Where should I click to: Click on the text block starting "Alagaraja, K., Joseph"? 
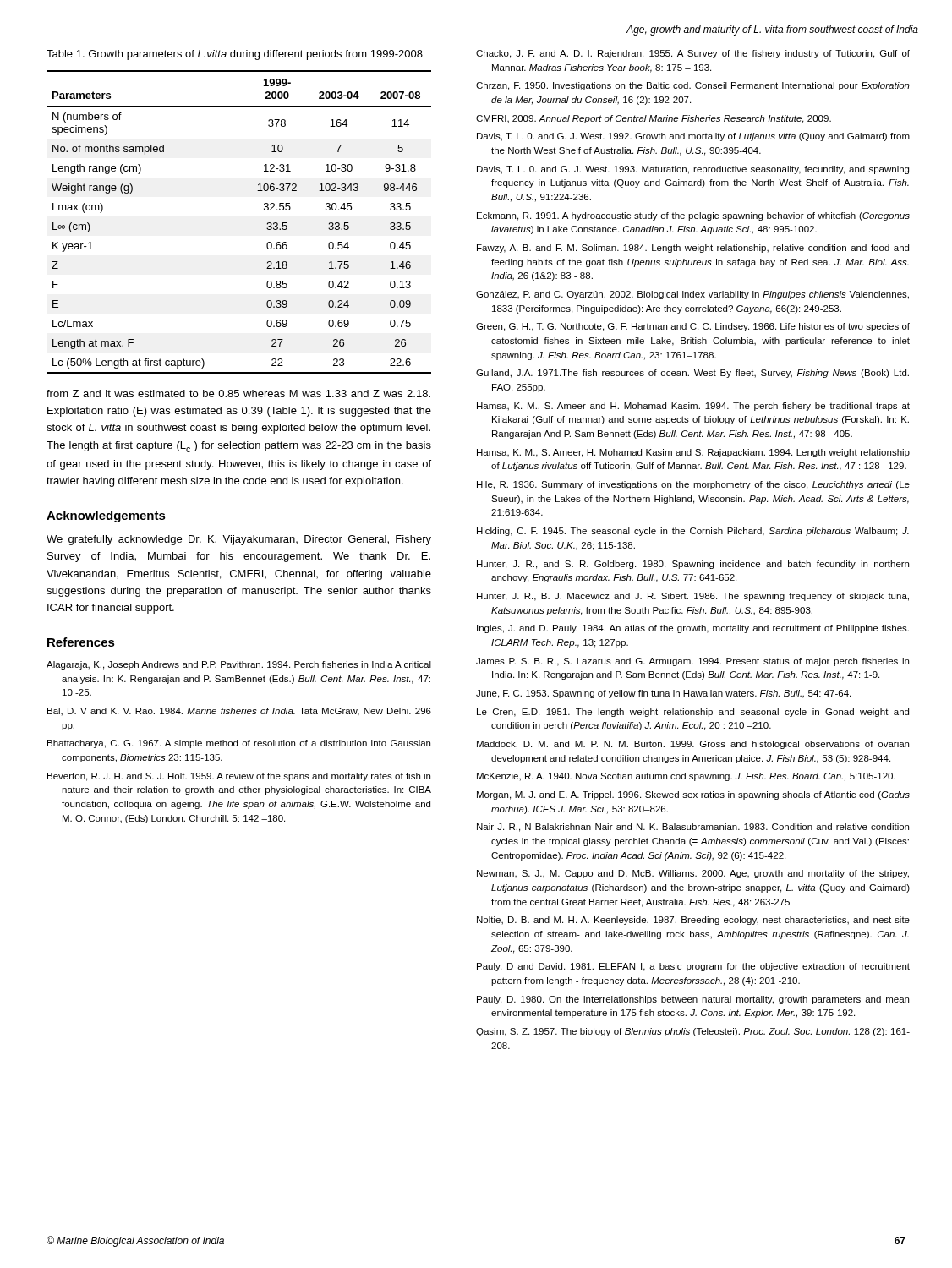(239, 679)
